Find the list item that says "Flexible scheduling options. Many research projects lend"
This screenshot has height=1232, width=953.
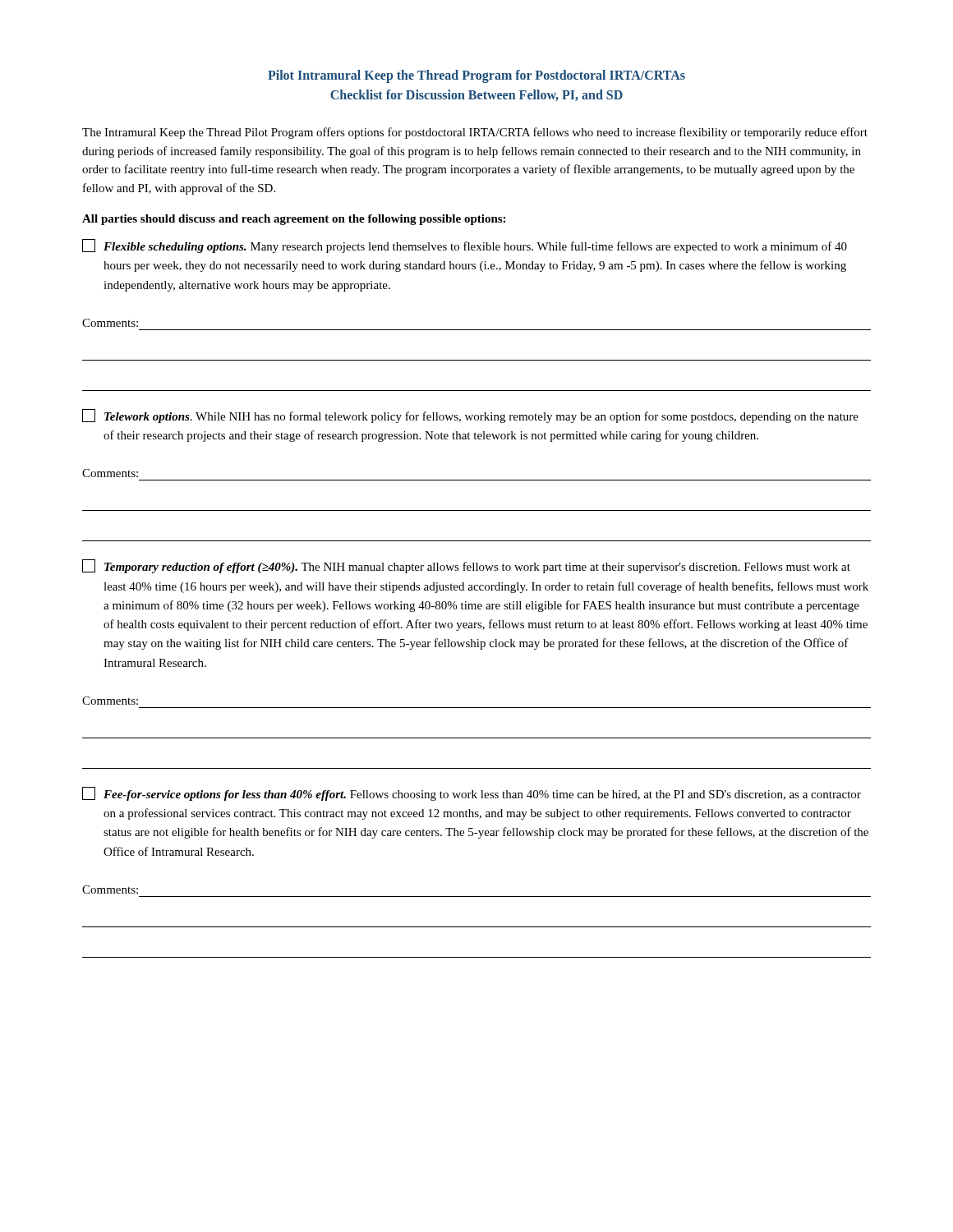[x=476, y=266]
